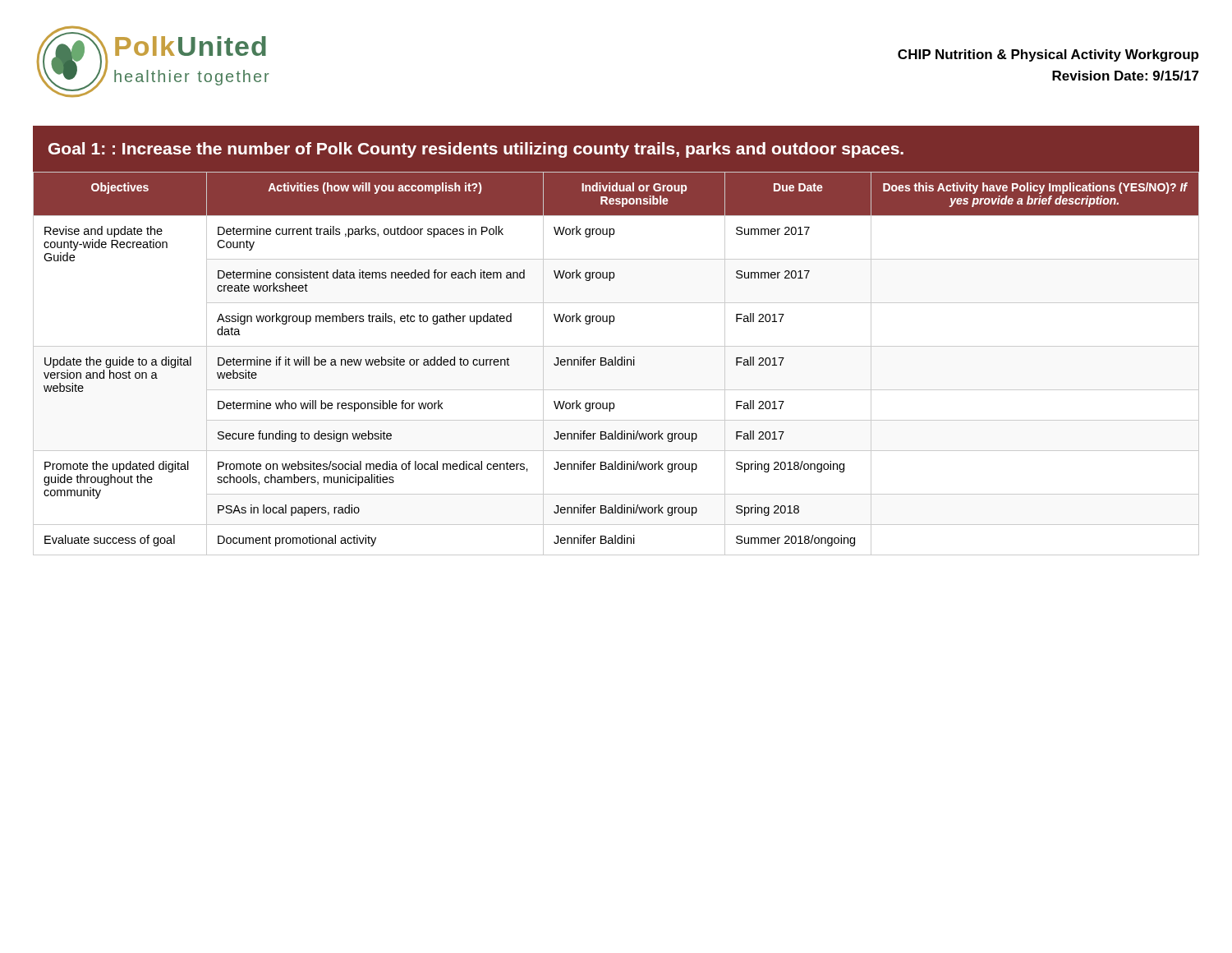This screenshot has height=953, width=1232.
Task: Click on the element starting "Goal 1: : Increase the number of Polk"
Action: point(476,148)
